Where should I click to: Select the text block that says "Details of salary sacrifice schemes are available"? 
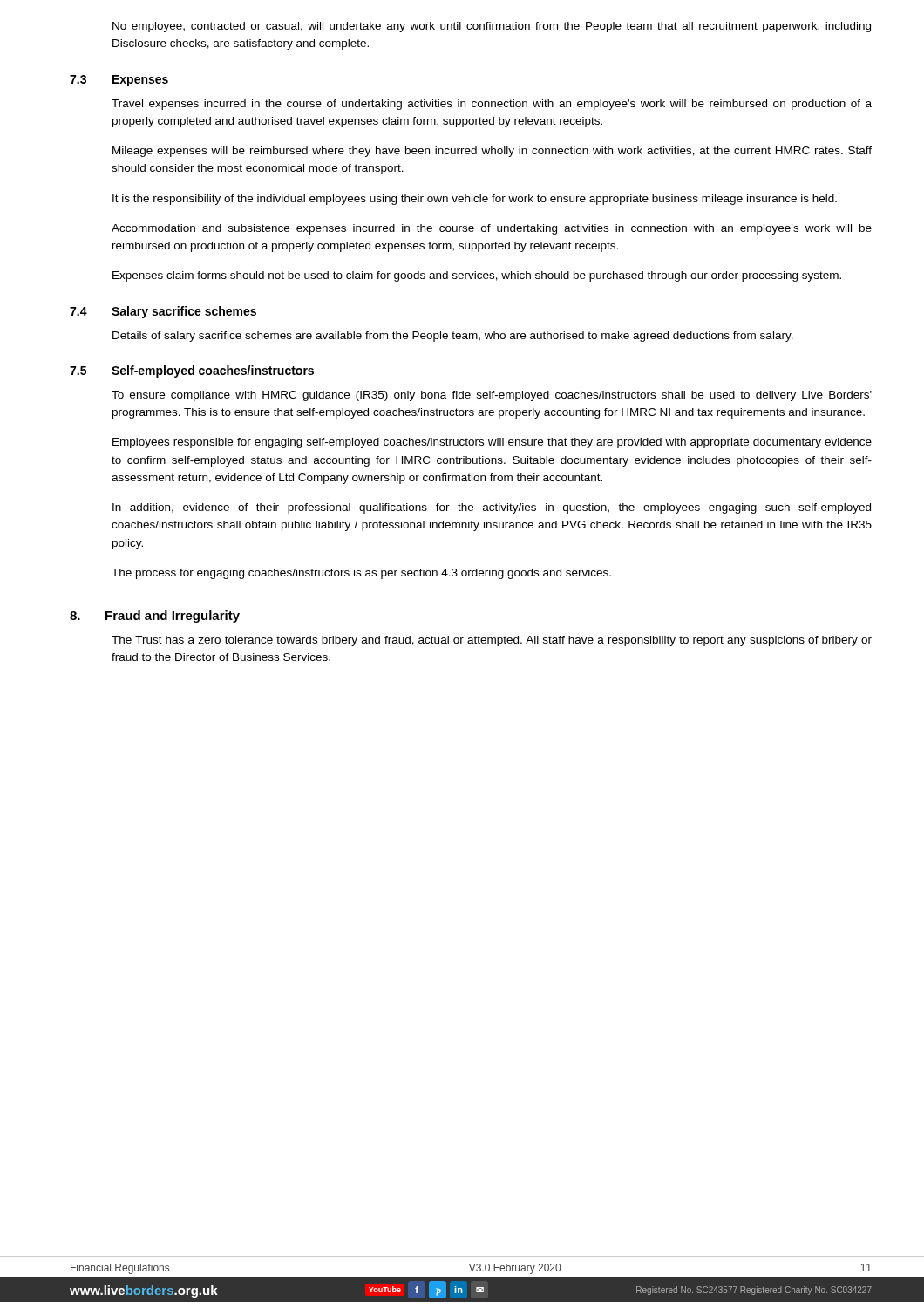(453, 335)
